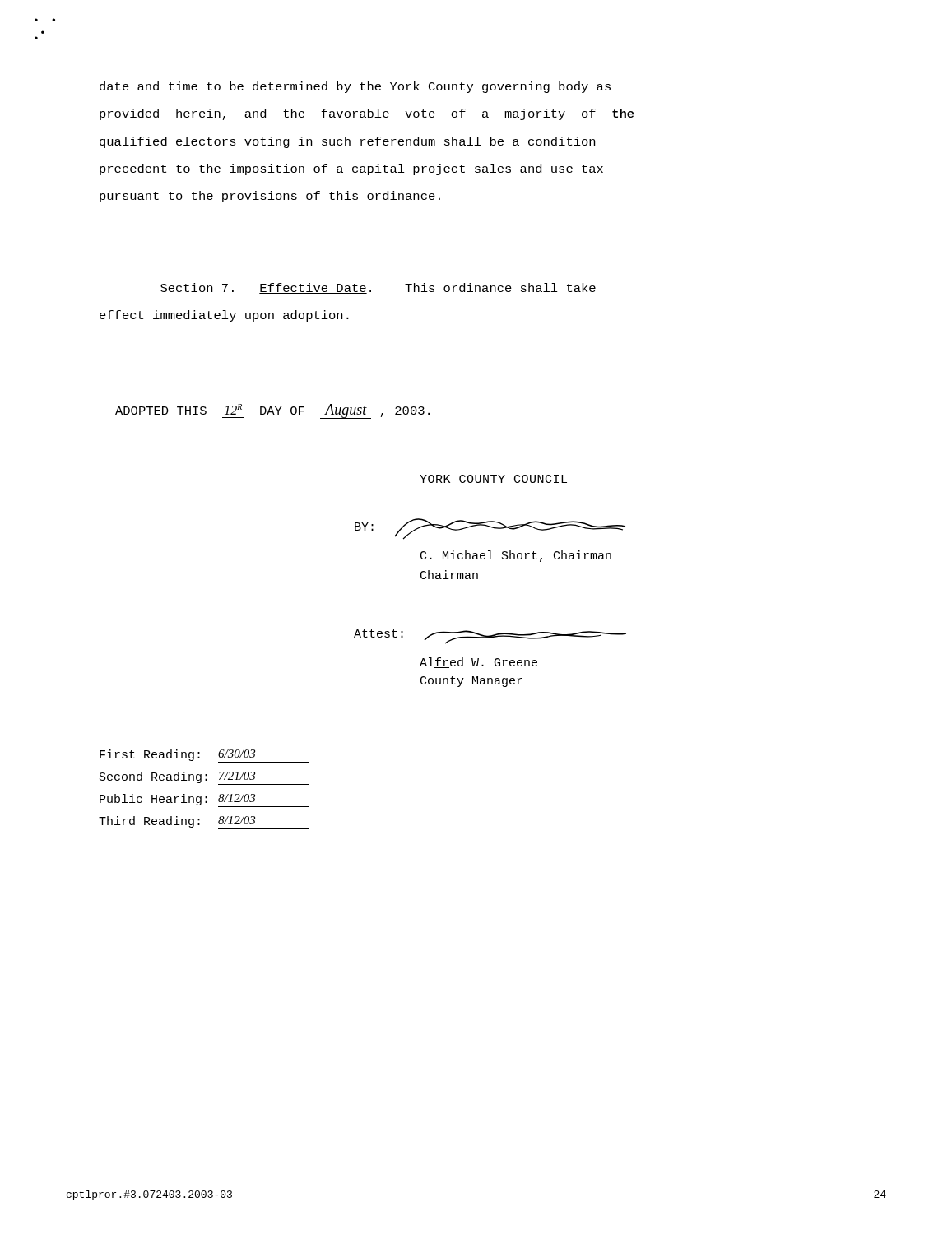Point to the element starting "ADOPTED THIS 12R DAY OF August ,"
The height and width of the screenshot is (1234, 952).
coord(274,410)
